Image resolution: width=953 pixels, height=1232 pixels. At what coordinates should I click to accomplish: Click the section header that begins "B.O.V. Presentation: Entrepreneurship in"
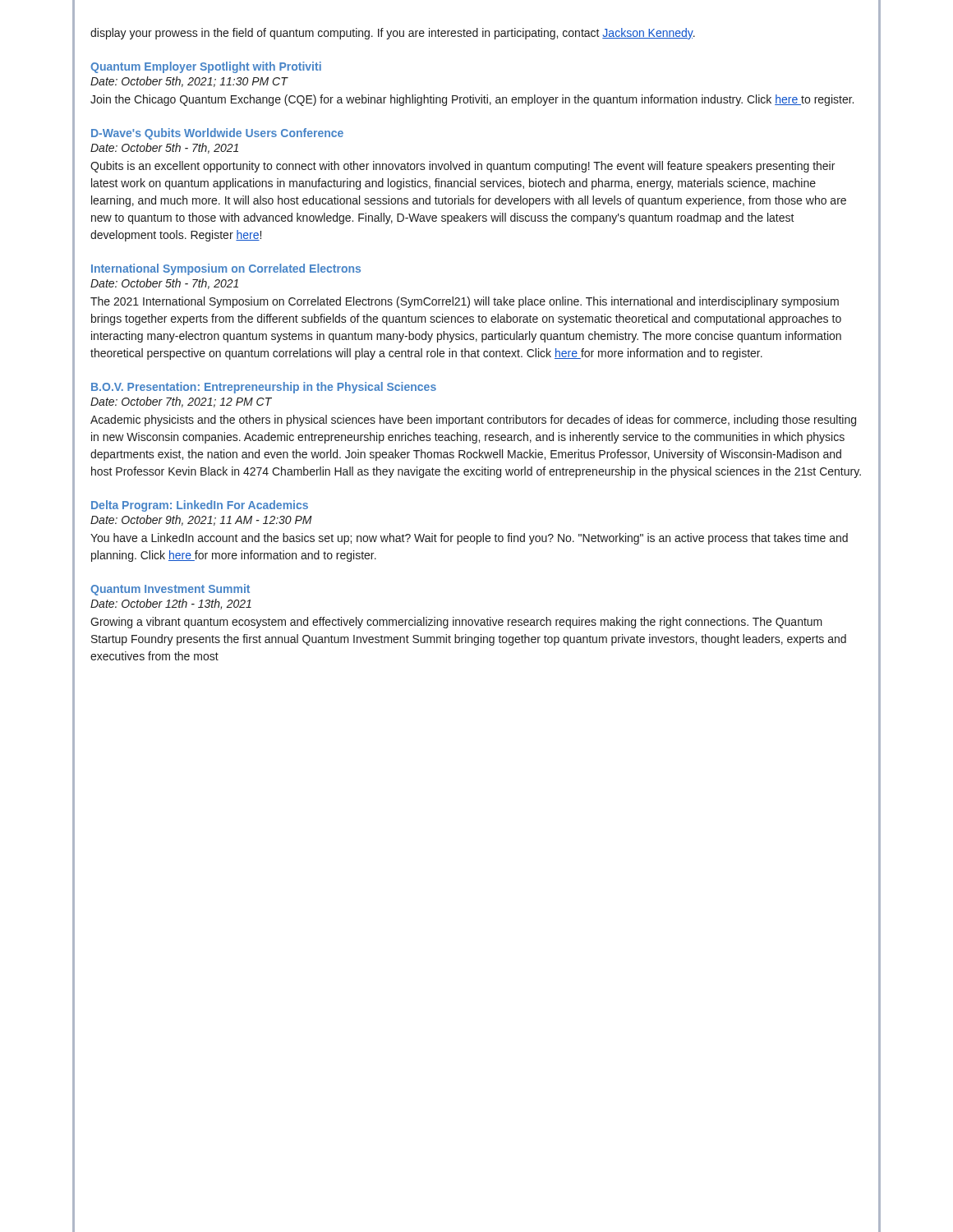(263, 387)
